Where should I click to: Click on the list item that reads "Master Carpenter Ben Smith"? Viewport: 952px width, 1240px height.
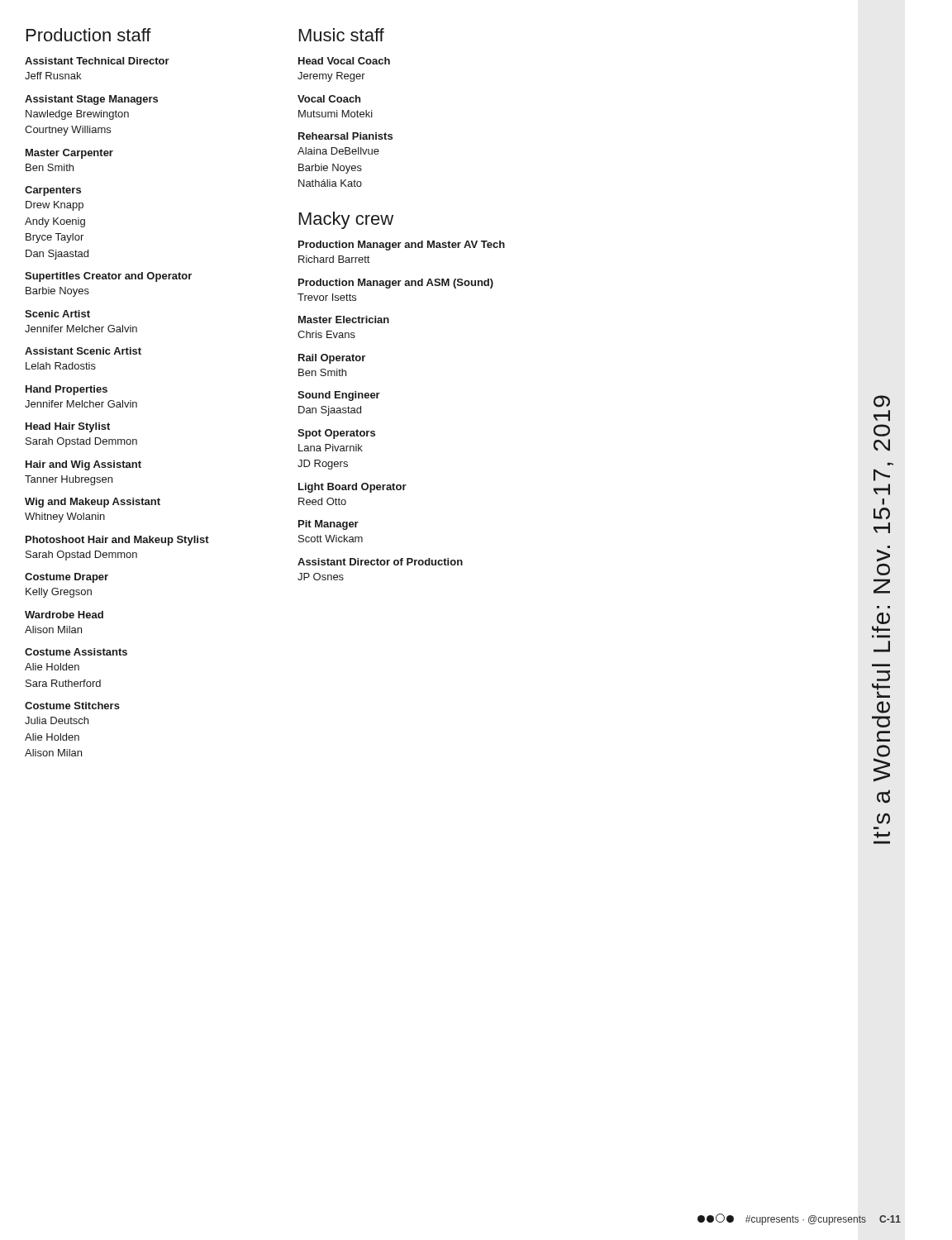pyautogui.click(x=69, y=154)
